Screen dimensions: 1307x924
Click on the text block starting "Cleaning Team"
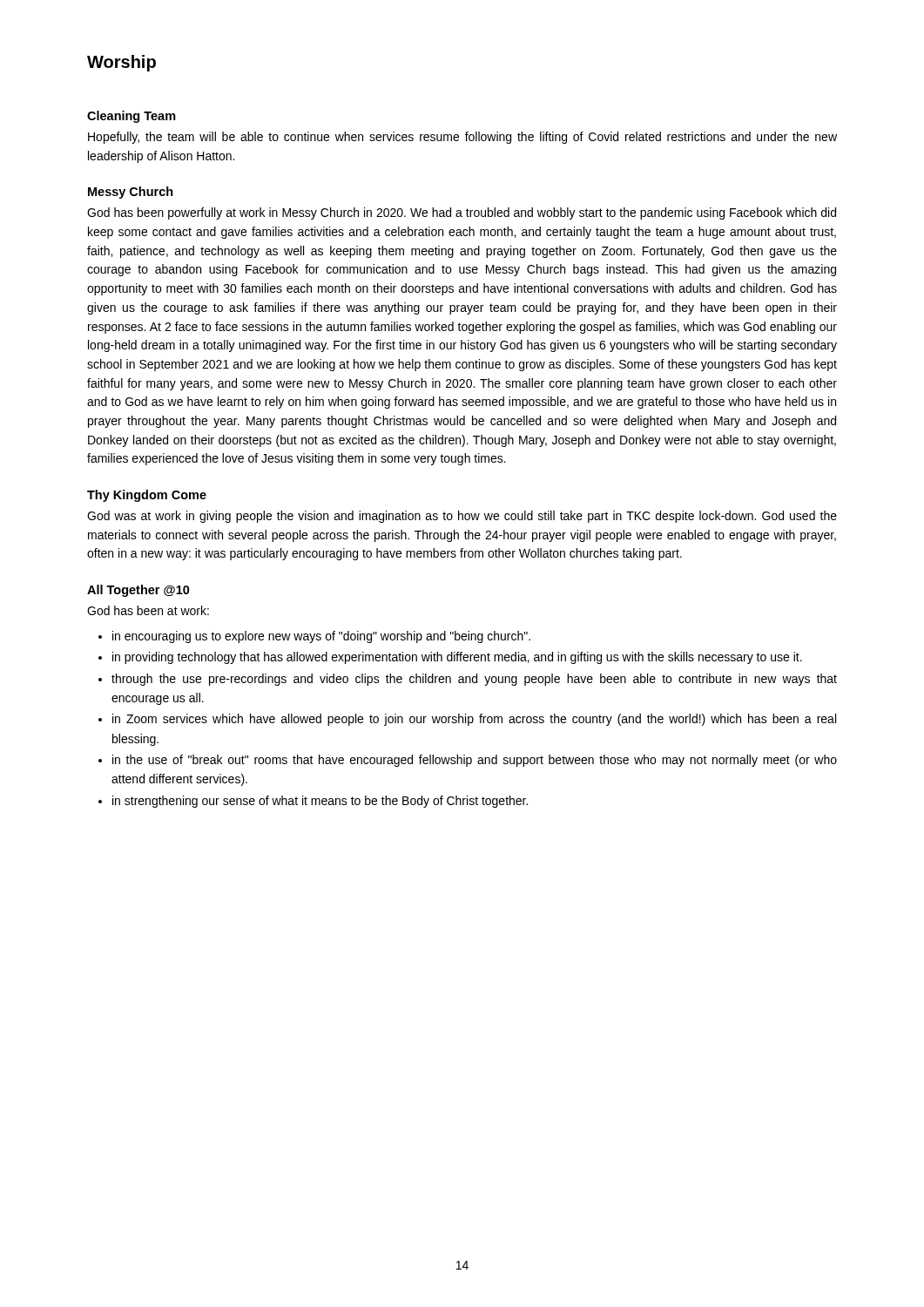tap(132, 116)
